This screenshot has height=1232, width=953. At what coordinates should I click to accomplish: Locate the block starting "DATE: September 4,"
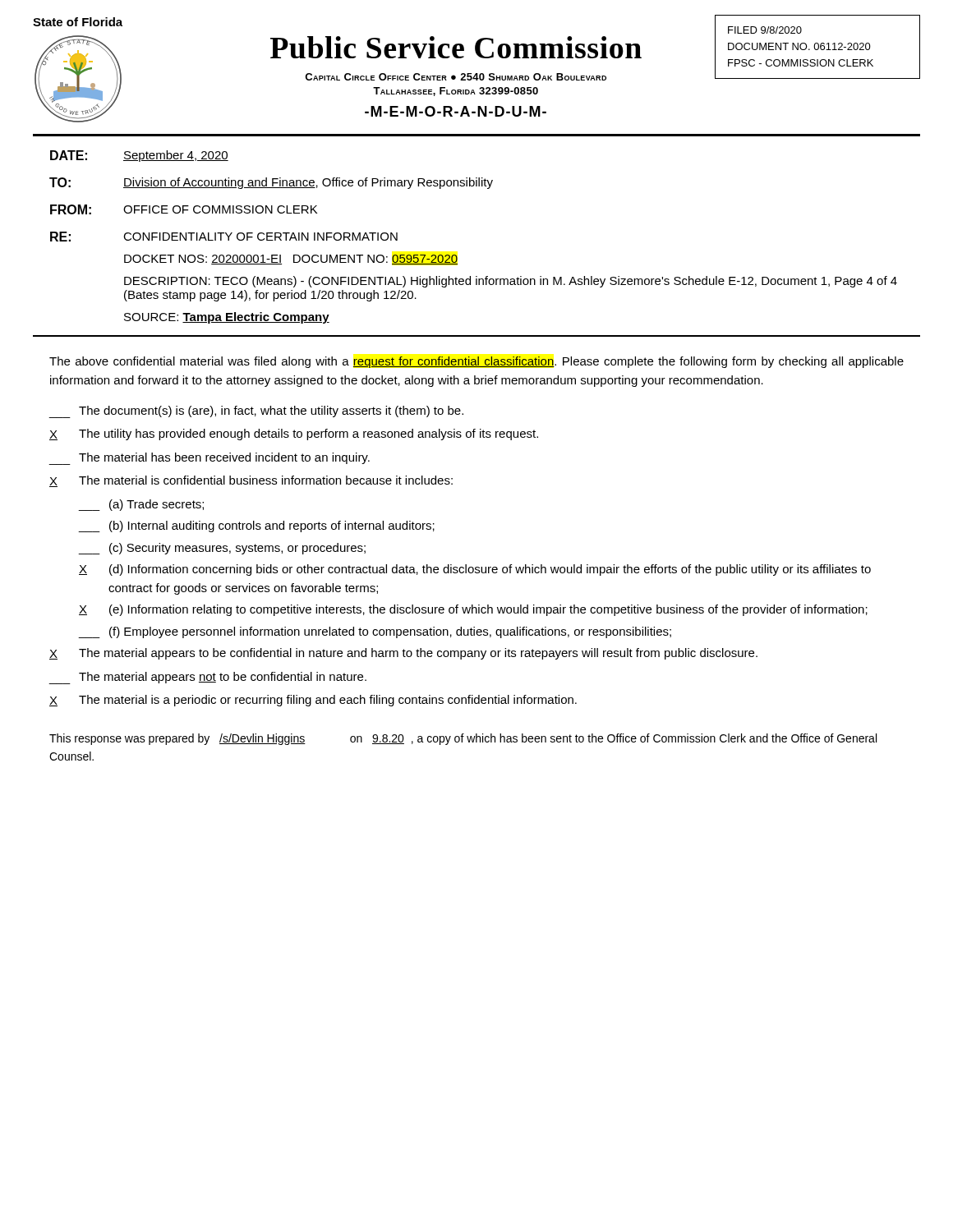(139, 156)
